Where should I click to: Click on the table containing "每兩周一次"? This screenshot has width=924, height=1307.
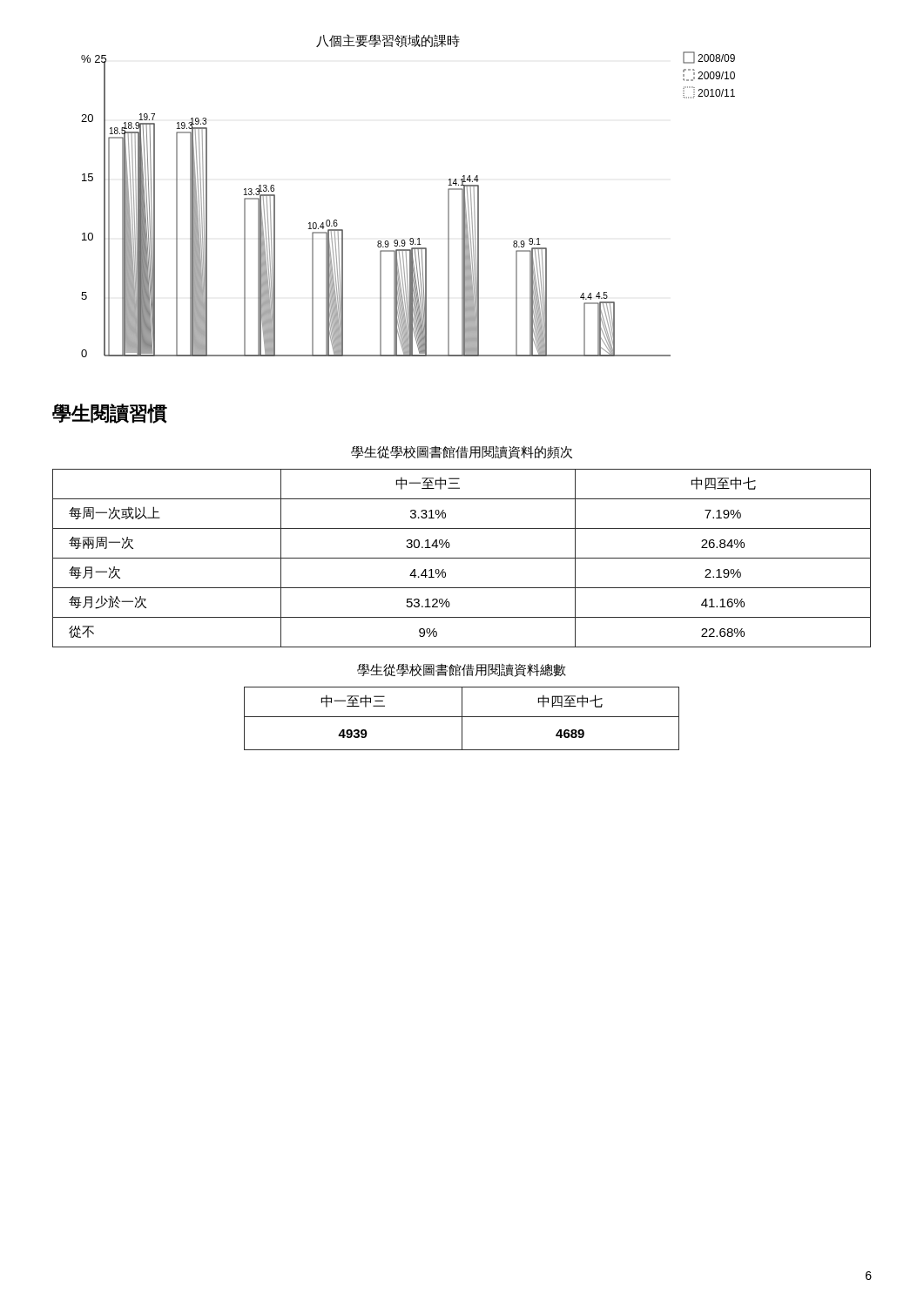coord(462,558)
